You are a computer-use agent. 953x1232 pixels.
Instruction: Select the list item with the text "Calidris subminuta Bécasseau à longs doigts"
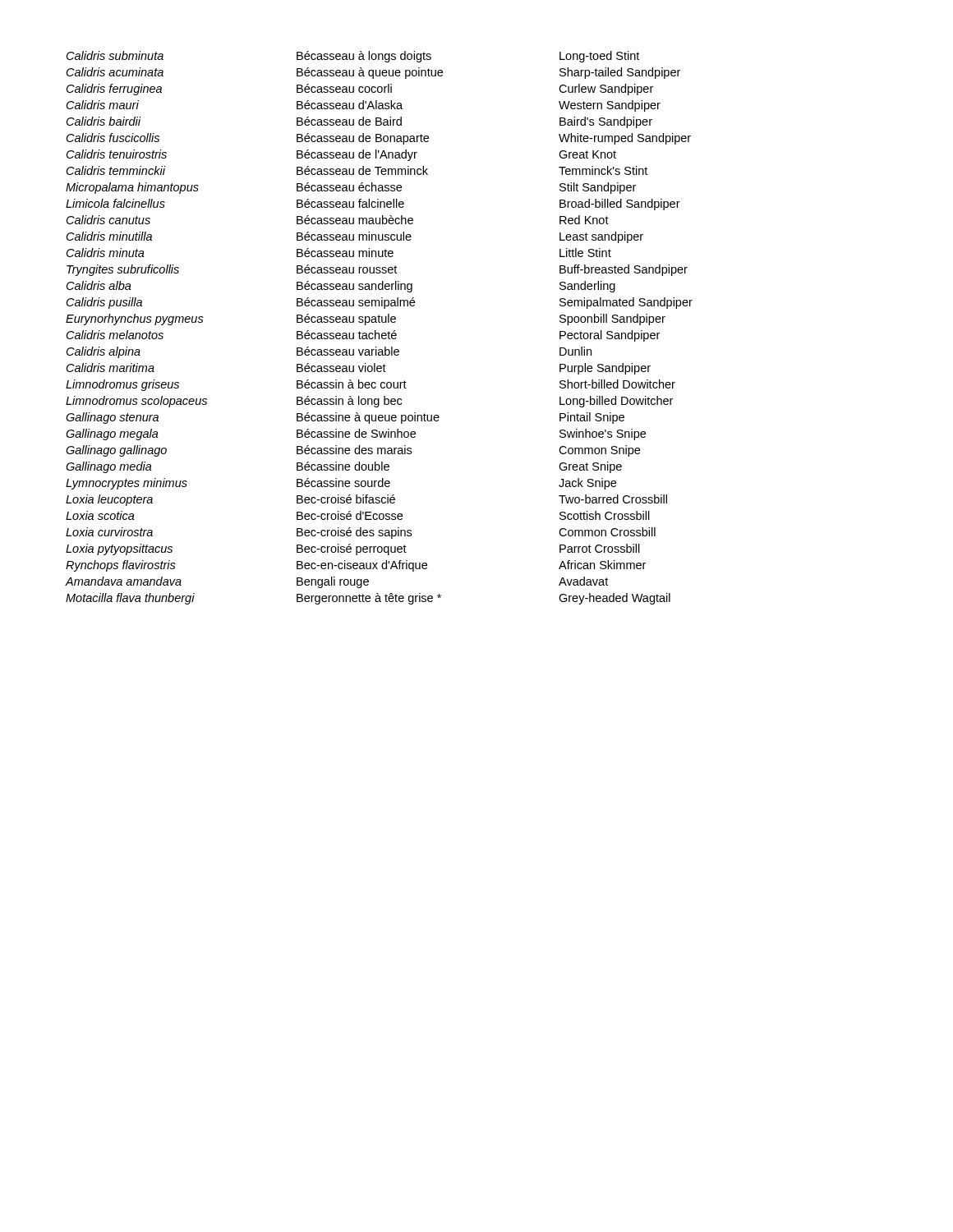click(x=435, y=56)
